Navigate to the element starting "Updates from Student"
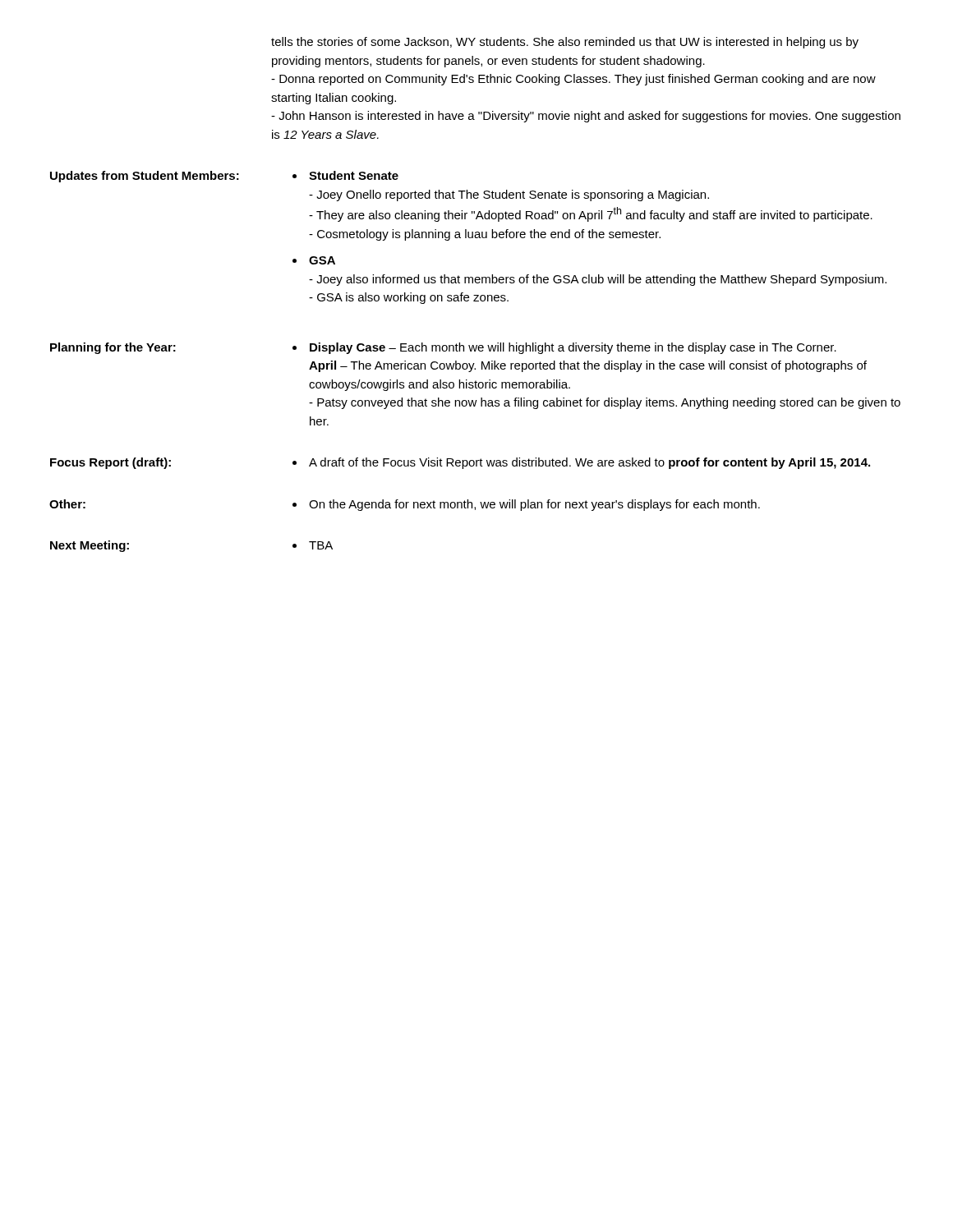The image size is (953, 1232). [144, 175]
